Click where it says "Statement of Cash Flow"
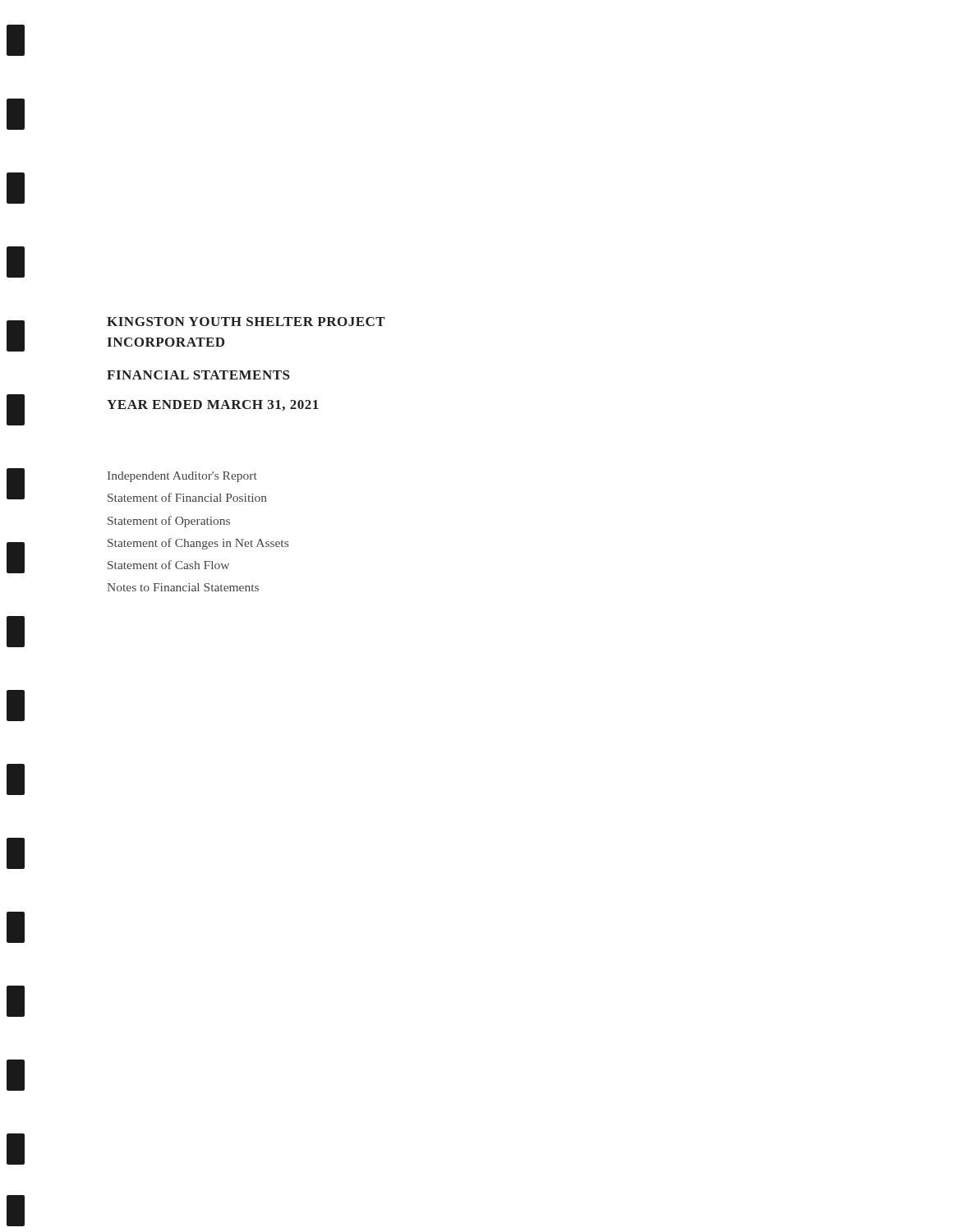 point(168,565)
